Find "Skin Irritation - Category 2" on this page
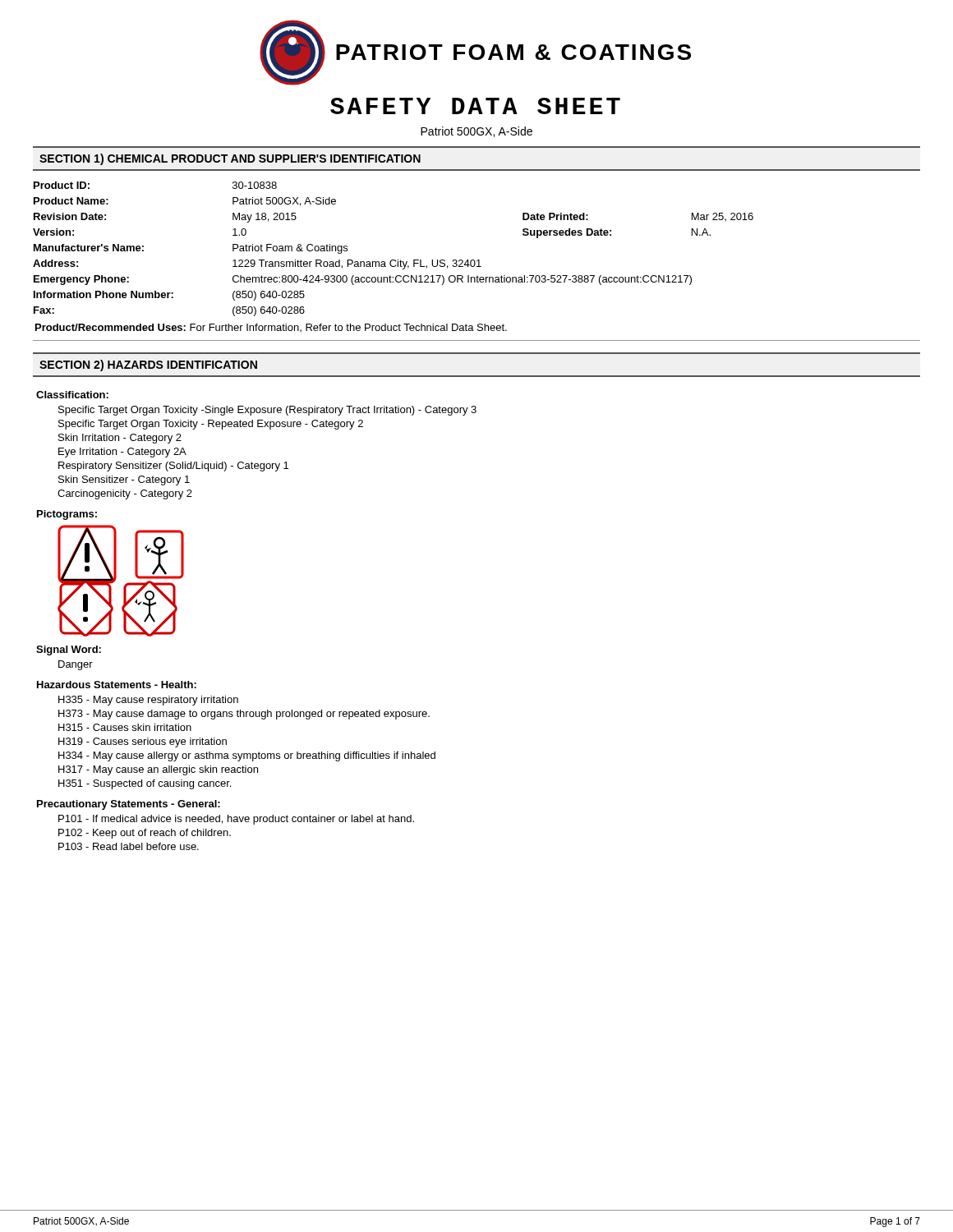 (x=120, y=437)
